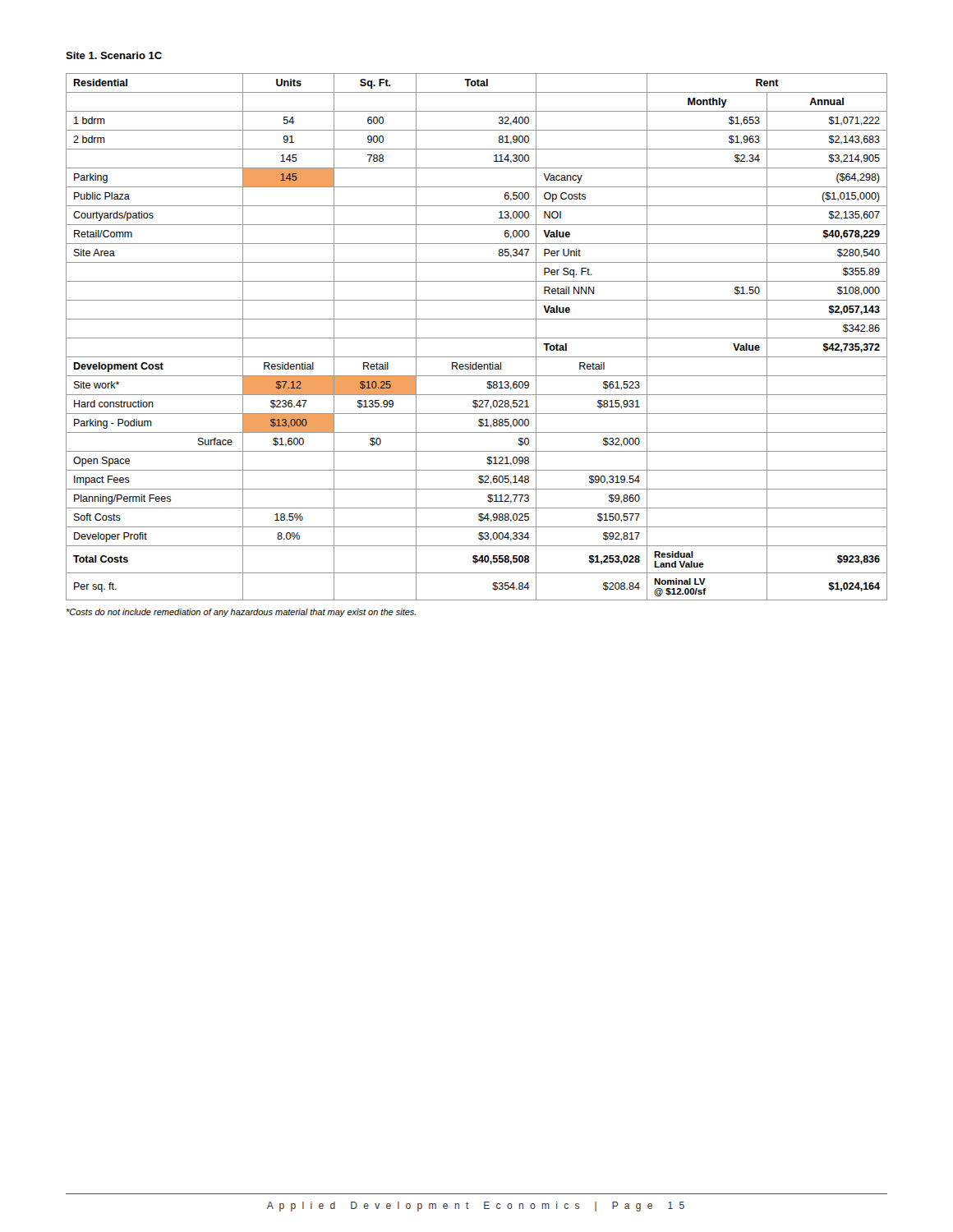Find the block on this page that starts "Costs do not include remediation of any hazardous"
The width and height of the screenshot is (953, 1232).
click(x=241, y=612)
